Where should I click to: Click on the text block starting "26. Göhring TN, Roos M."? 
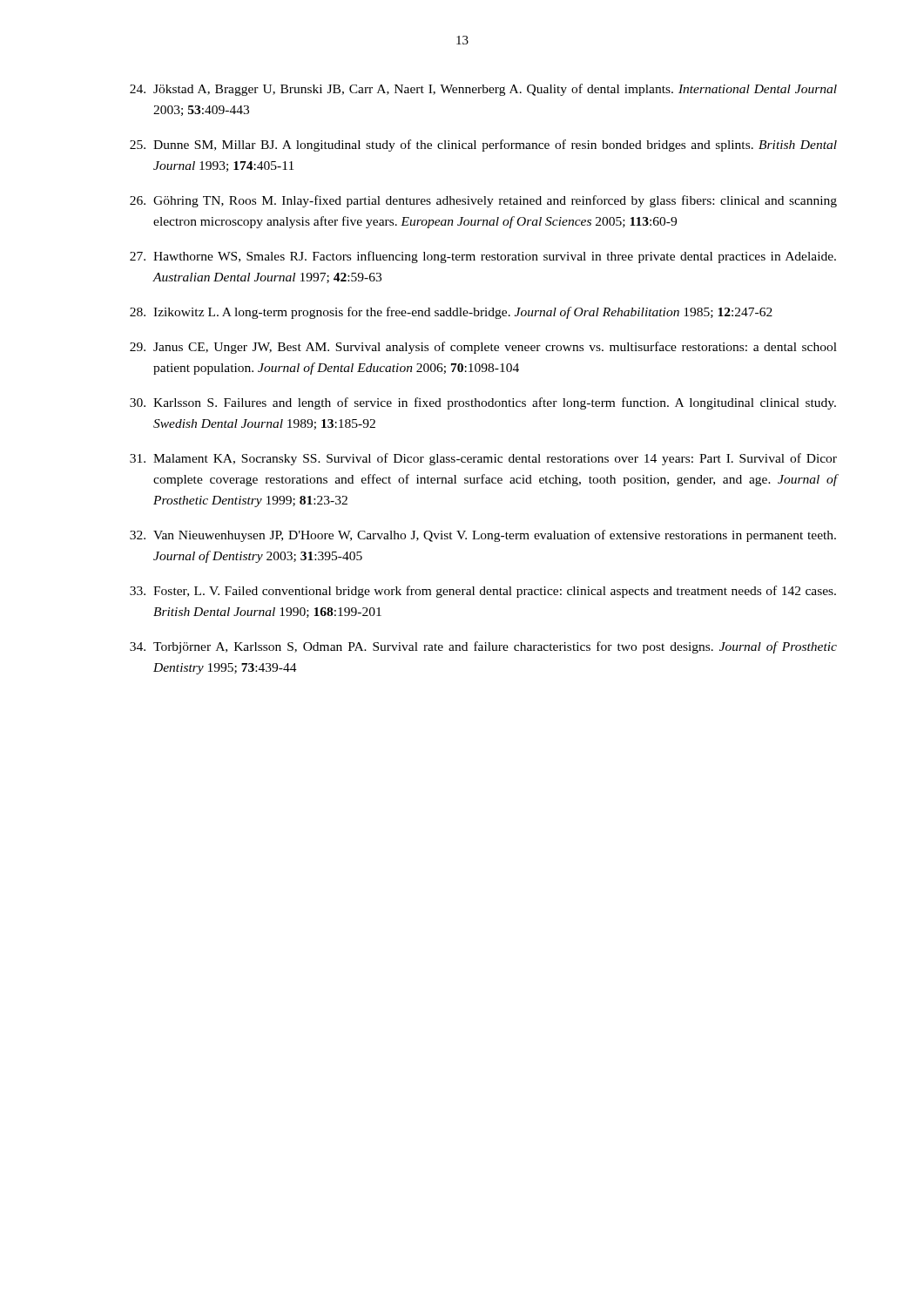coord(475,211)
